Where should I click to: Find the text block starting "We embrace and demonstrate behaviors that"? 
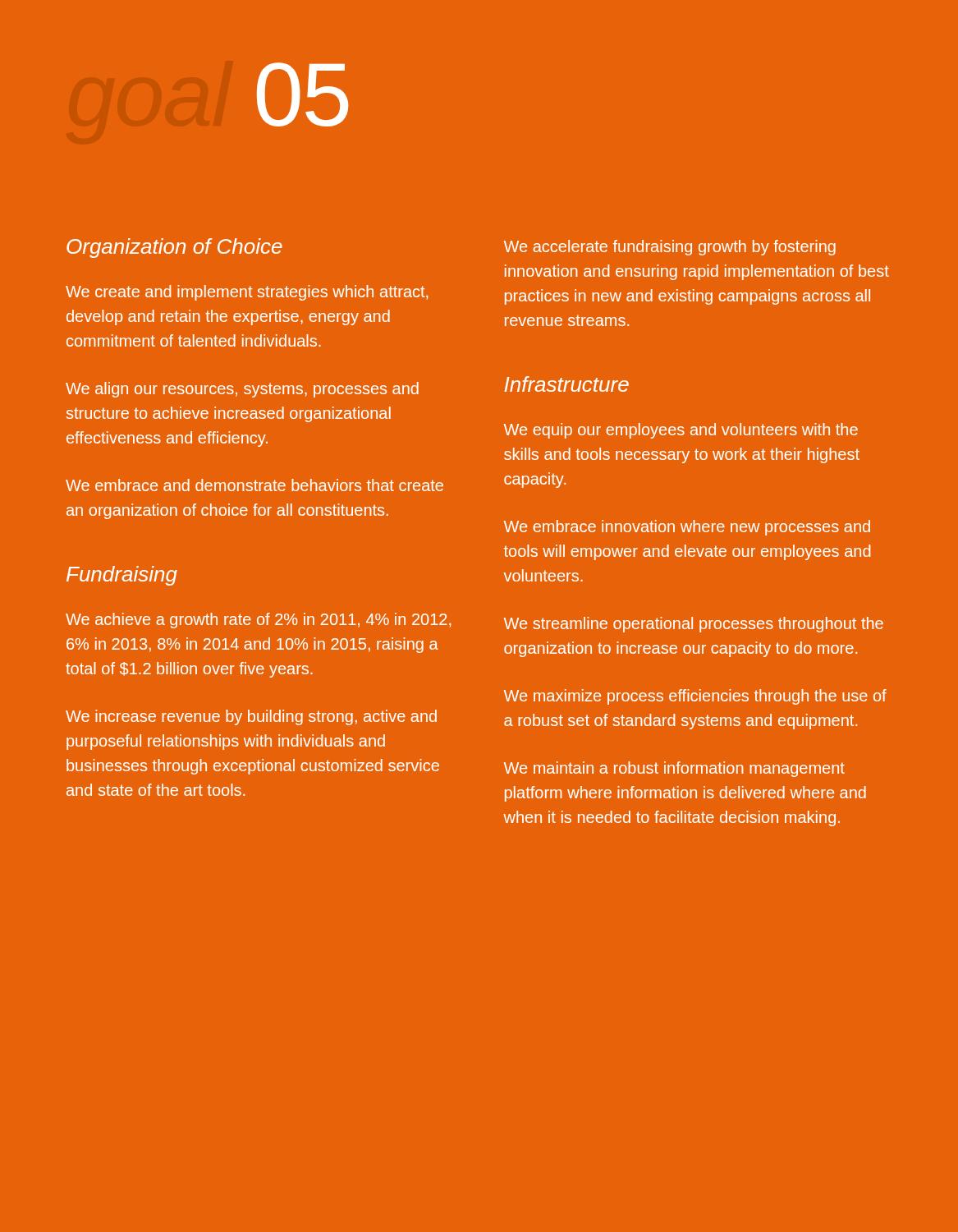tap(255, 498)
